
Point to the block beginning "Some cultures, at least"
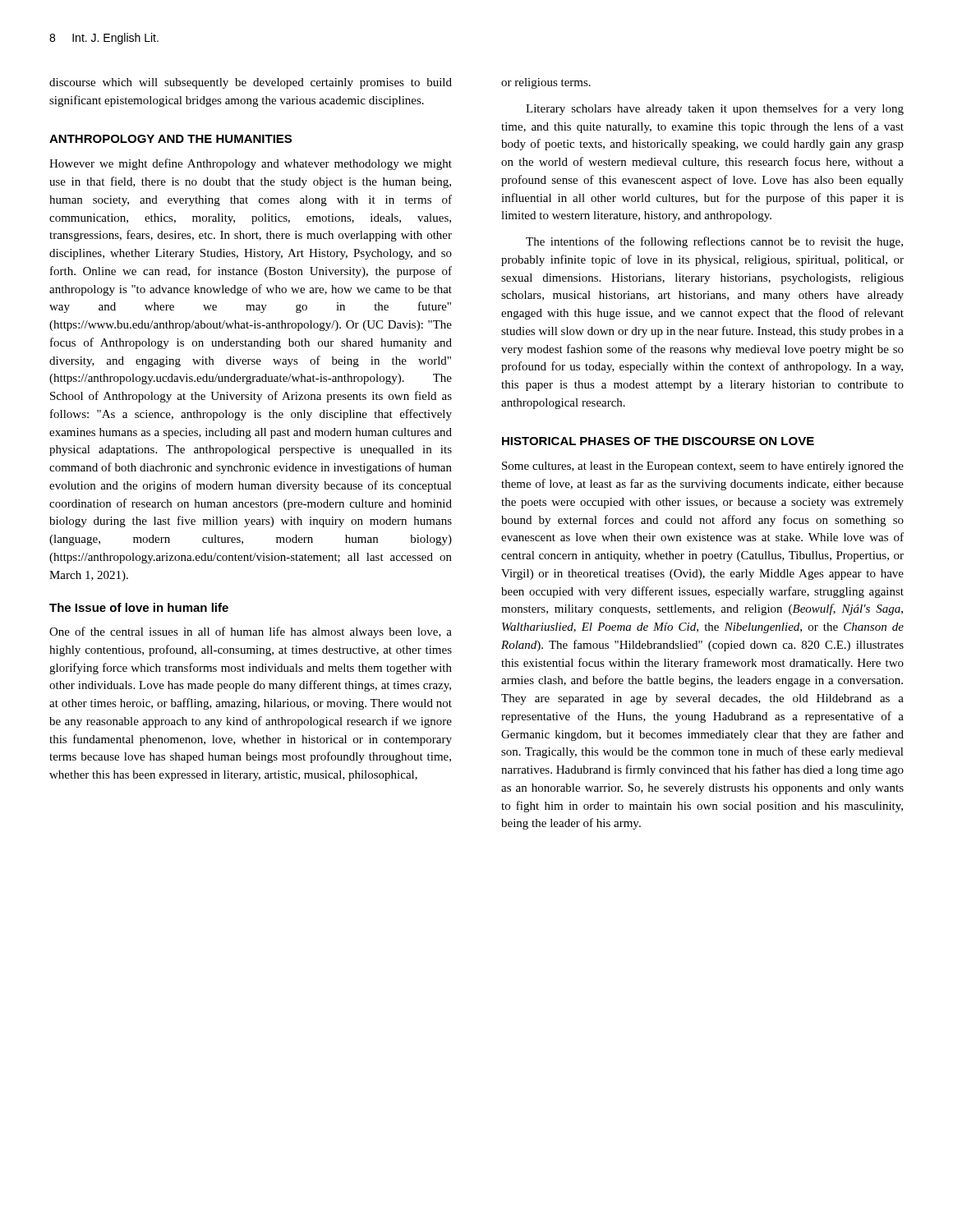click(702, 645)
